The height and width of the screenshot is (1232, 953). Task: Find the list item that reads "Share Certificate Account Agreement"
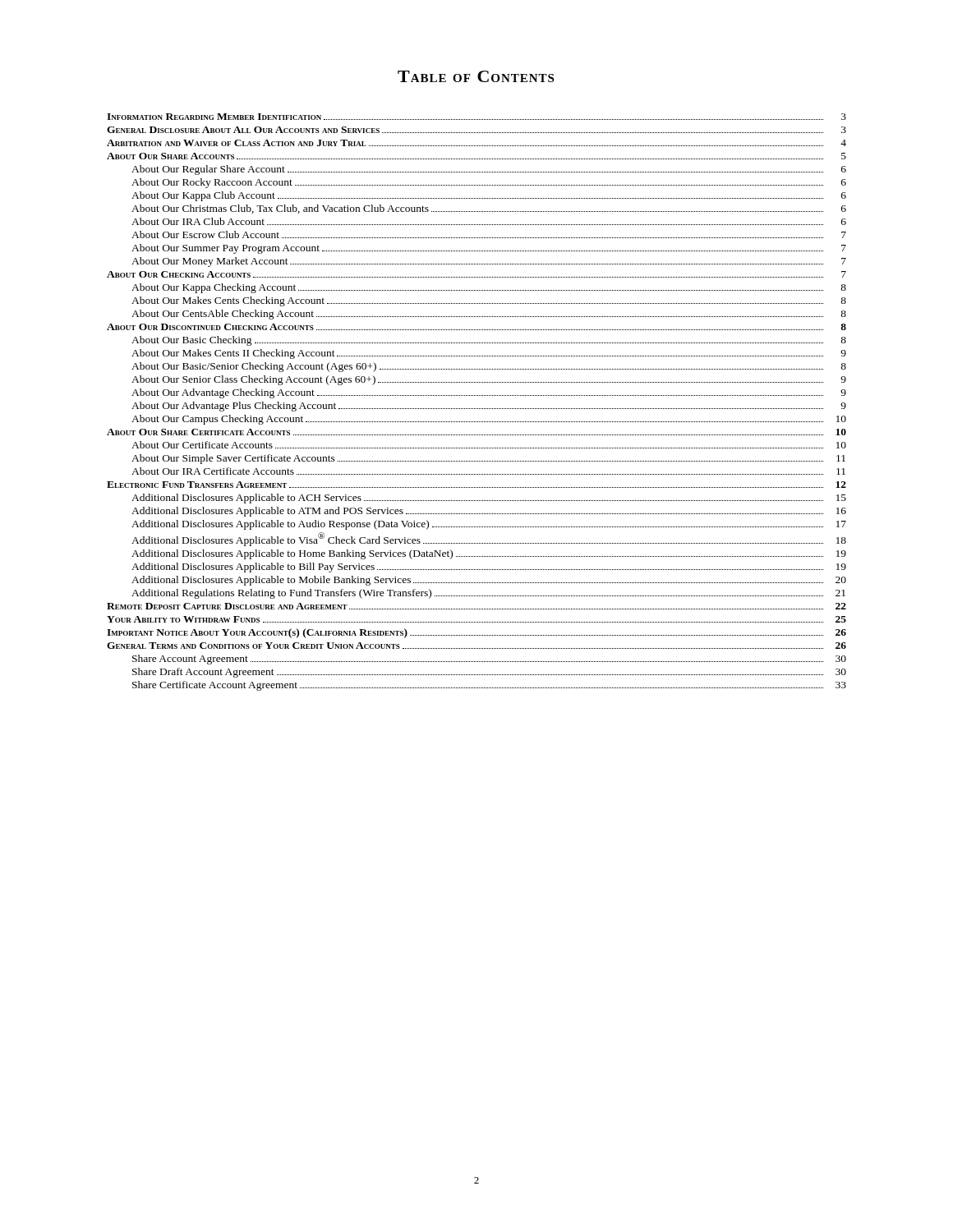pos(476,685)
